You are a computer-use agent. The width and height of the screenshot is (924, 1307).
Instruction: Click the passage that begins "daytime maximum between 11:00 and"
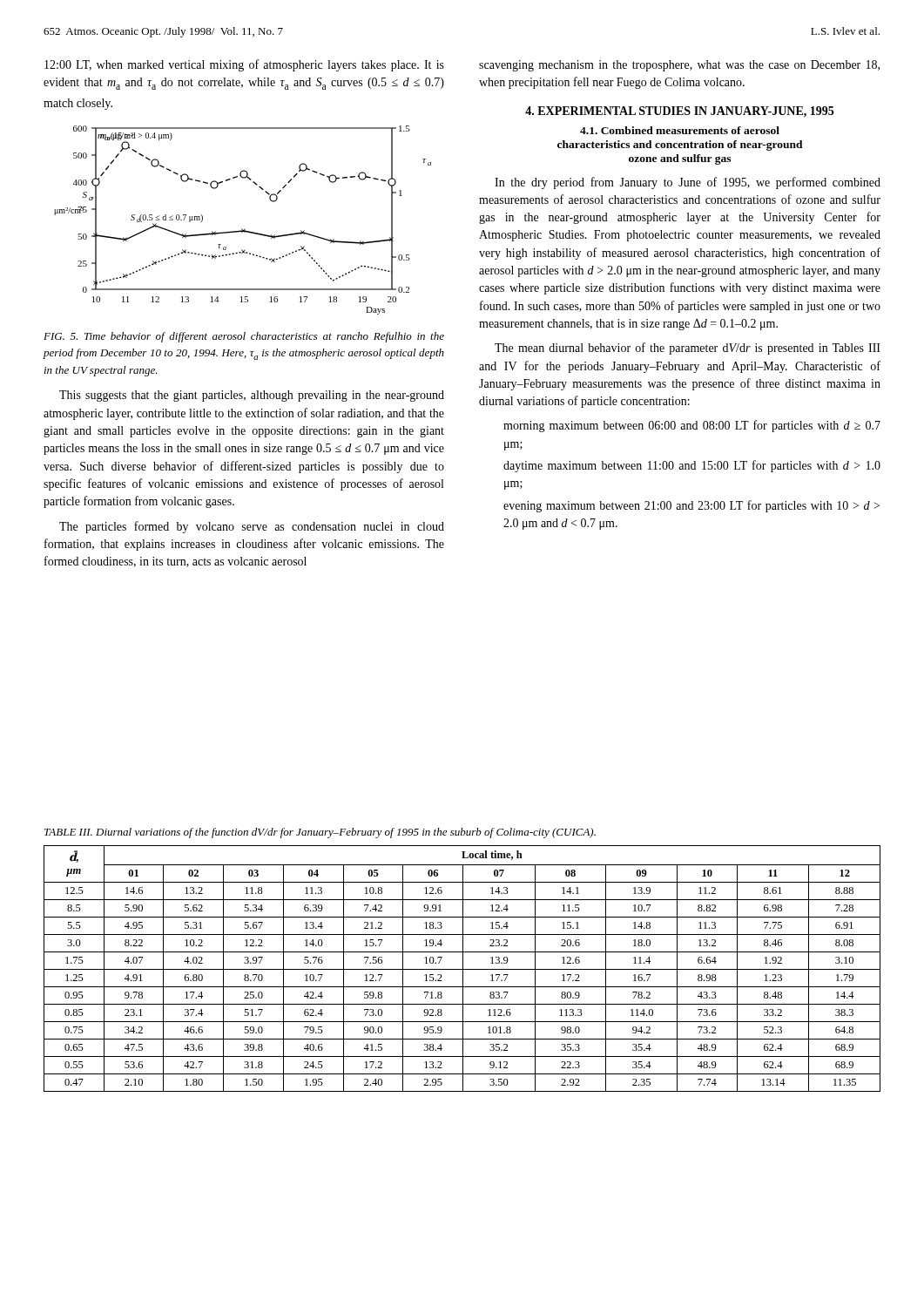pos(692,475)
